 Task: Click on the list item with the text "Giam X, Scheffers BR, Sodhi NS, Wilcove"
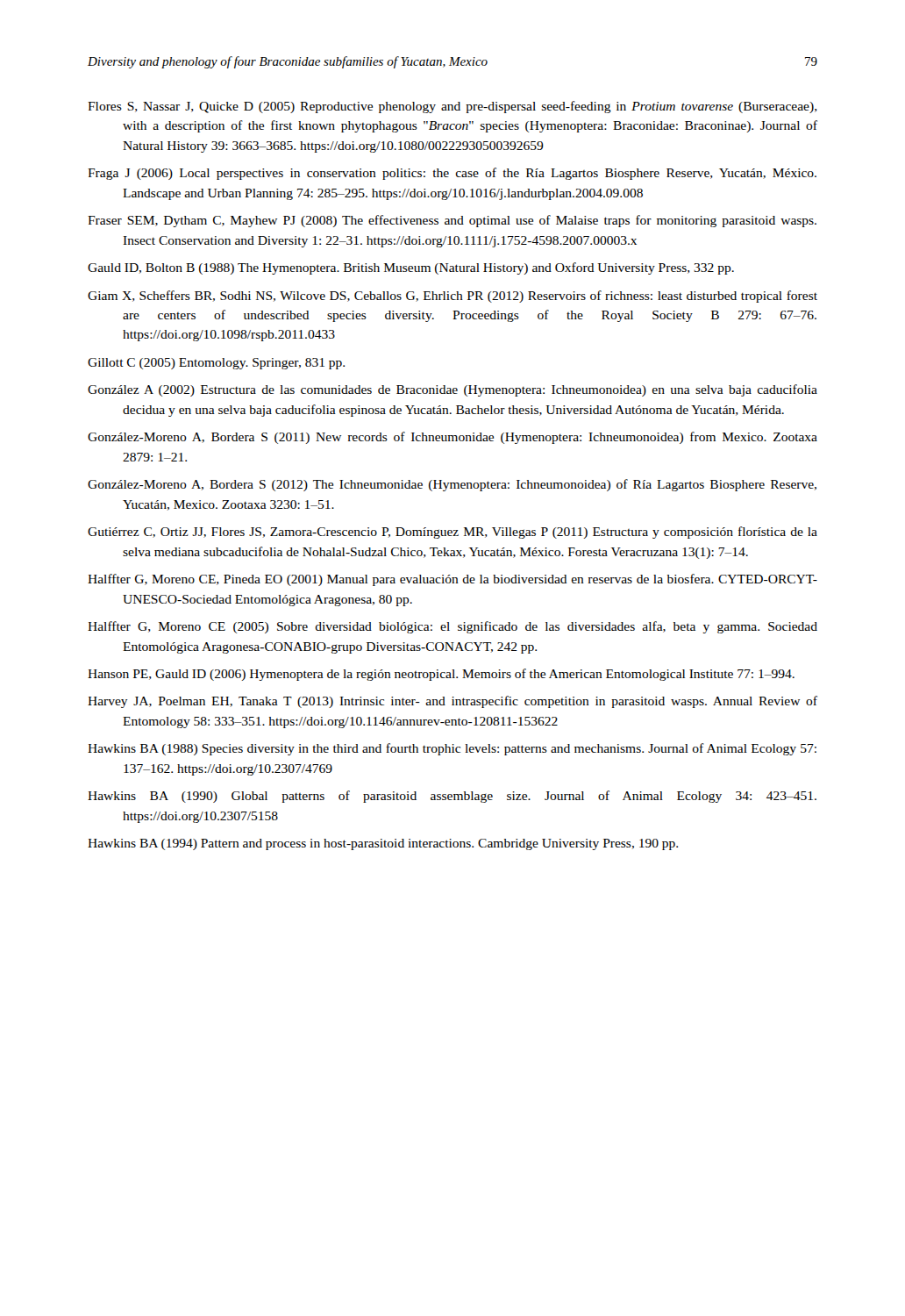[452, 314]
